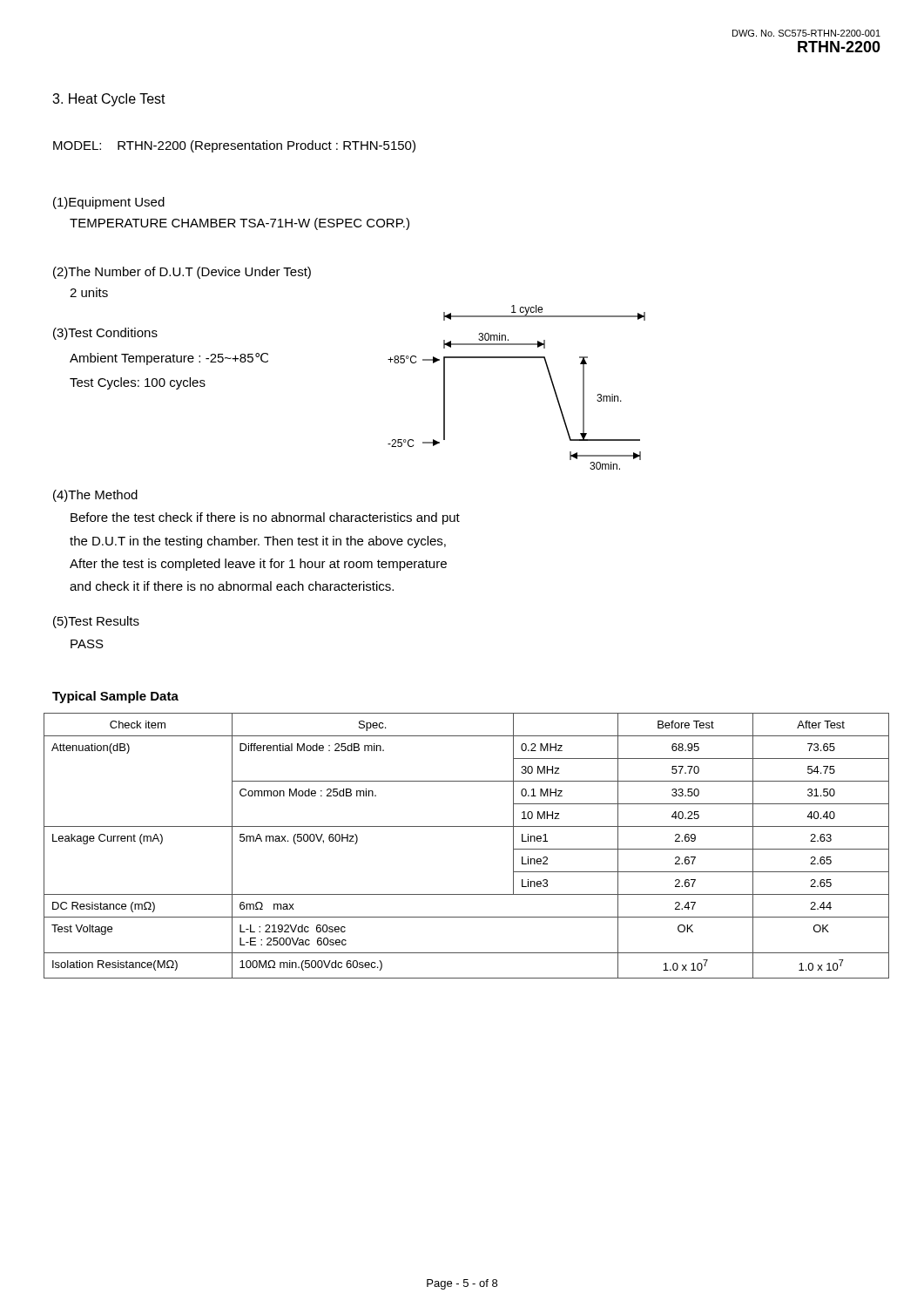Where does it say "MODEL: RTHN-2200 (Representation Product : RTHN-5150)"?
Screen dimensions: 1307x924
click(234, 145)
